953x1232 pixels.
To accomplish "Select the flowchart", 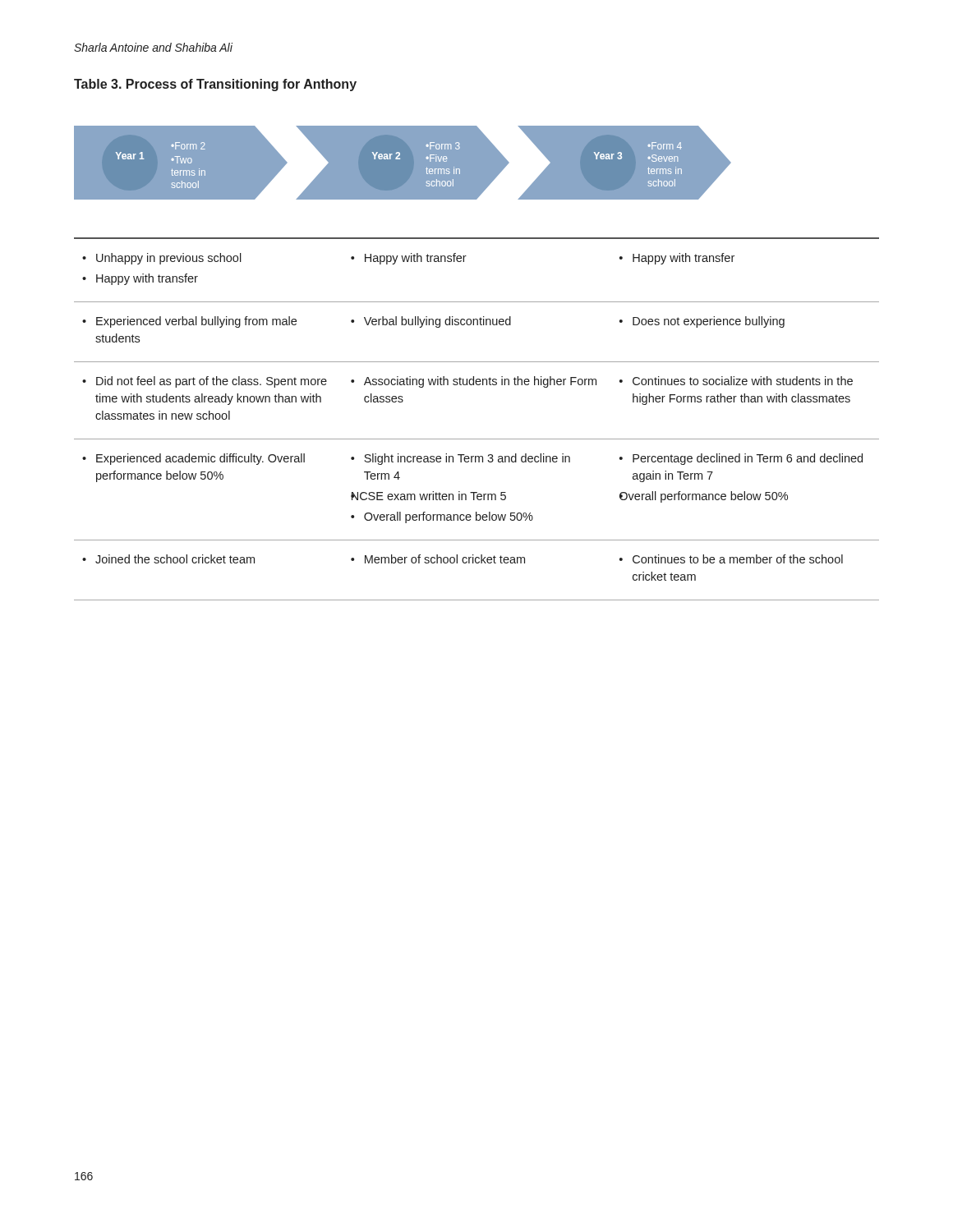I will [x=476, y=164].
